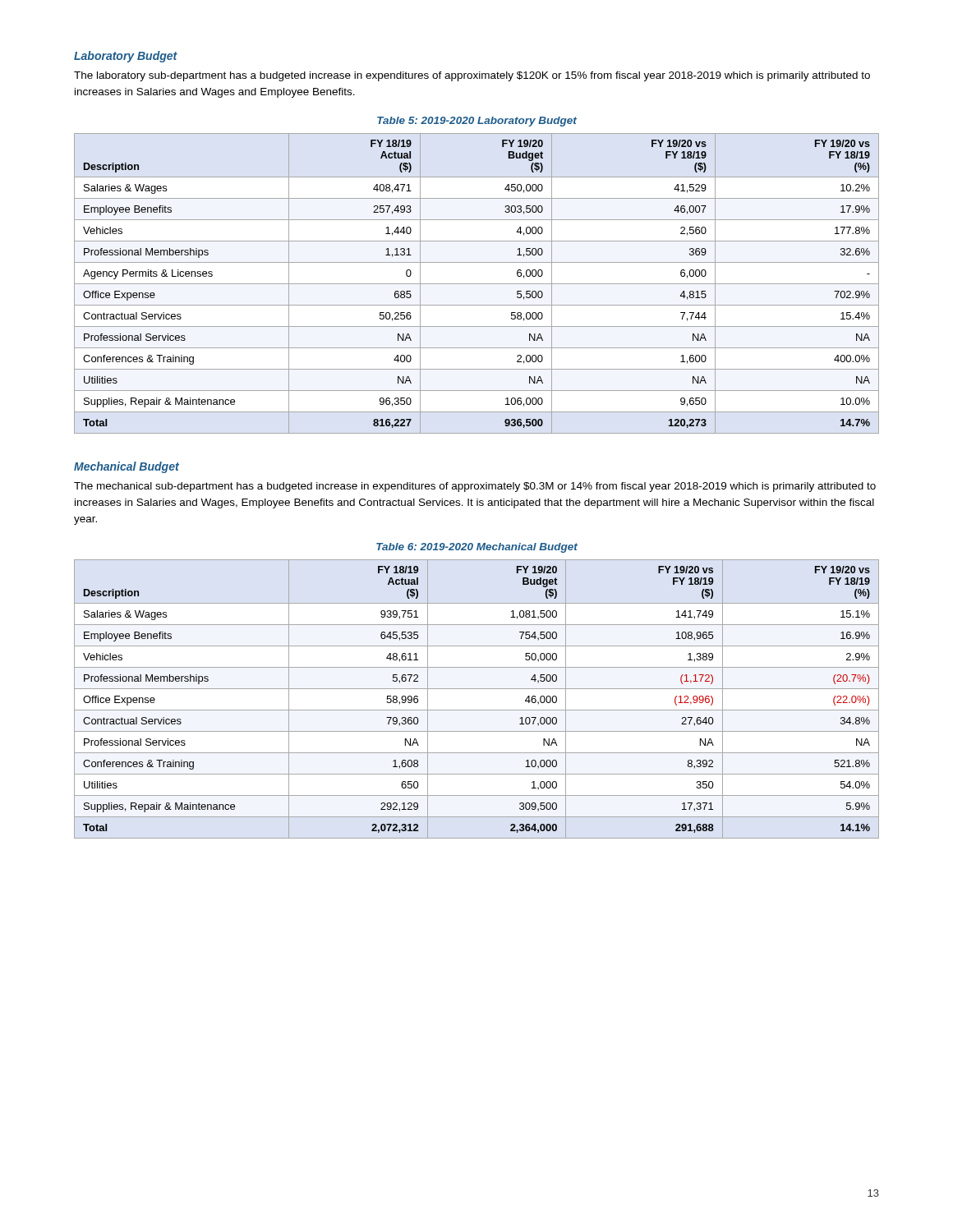
Task: Click the passage that begins "The laboratory sub-department has a"
Action: click(x=472, y=83)
